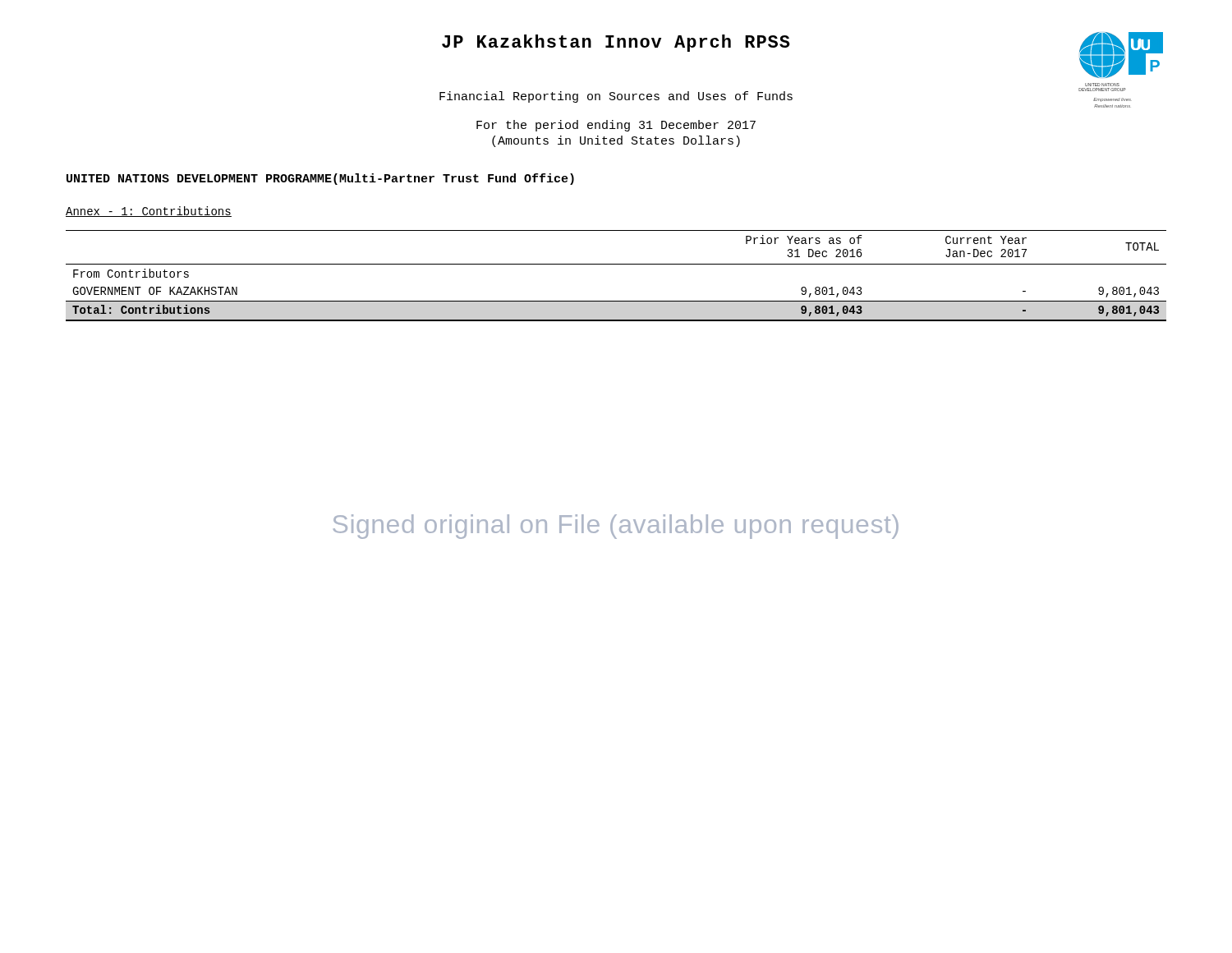Find the logo
Viewport: 1232px width, 953px height.
1113,76
